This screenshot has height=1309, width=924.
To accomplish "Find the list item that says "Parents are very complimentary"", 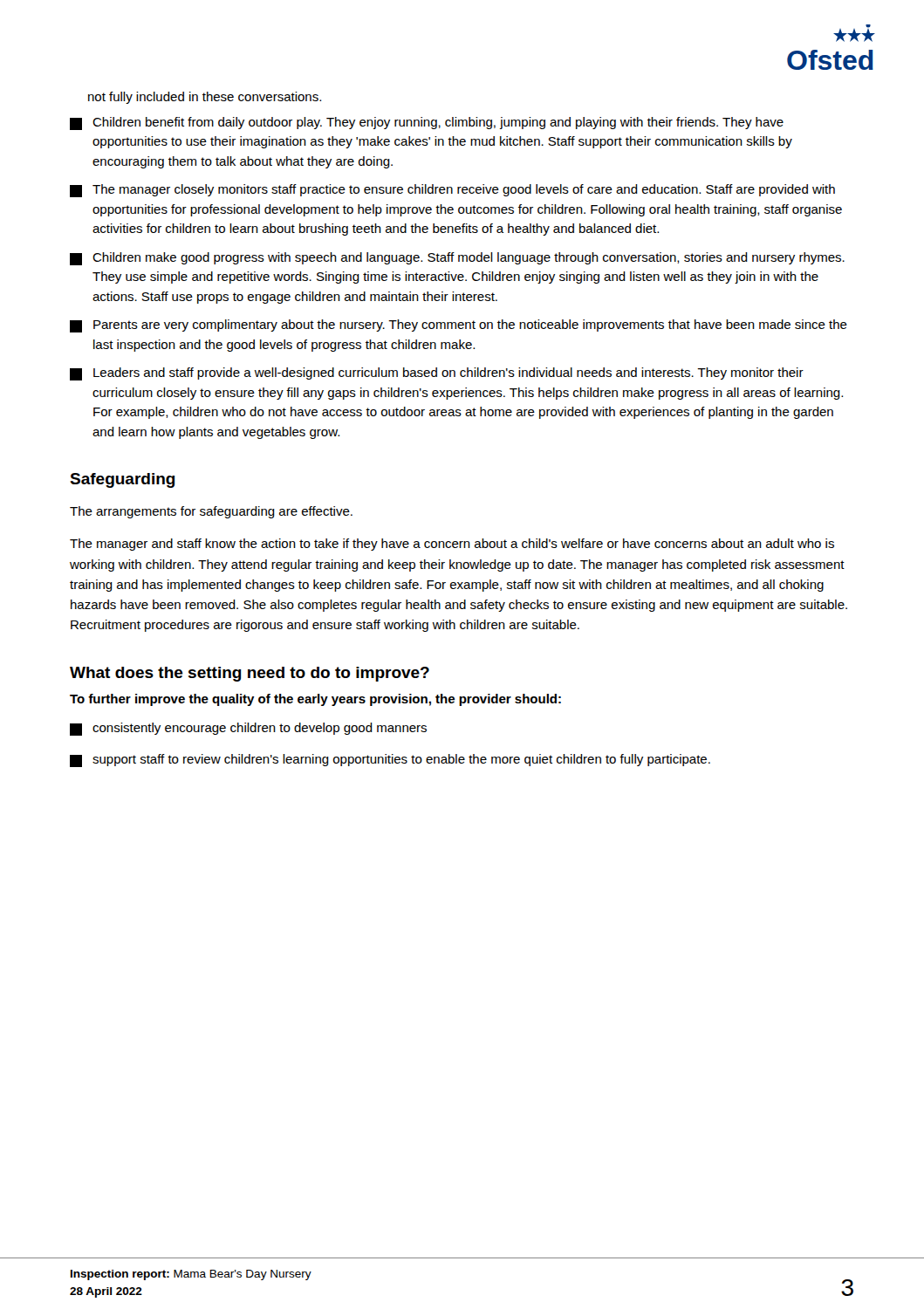I will click(470, 334).
